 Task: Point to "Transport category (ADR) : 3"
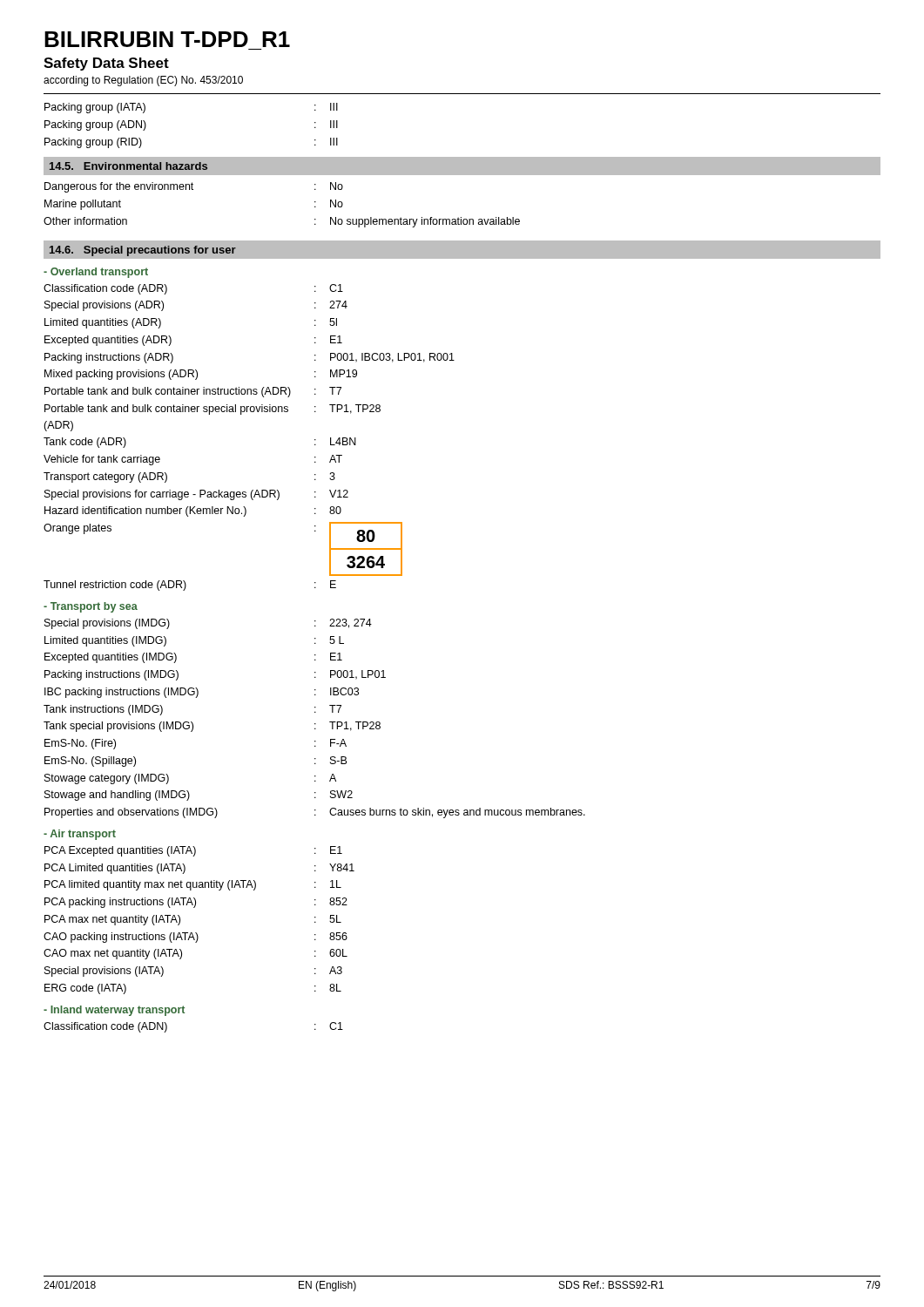109,477
